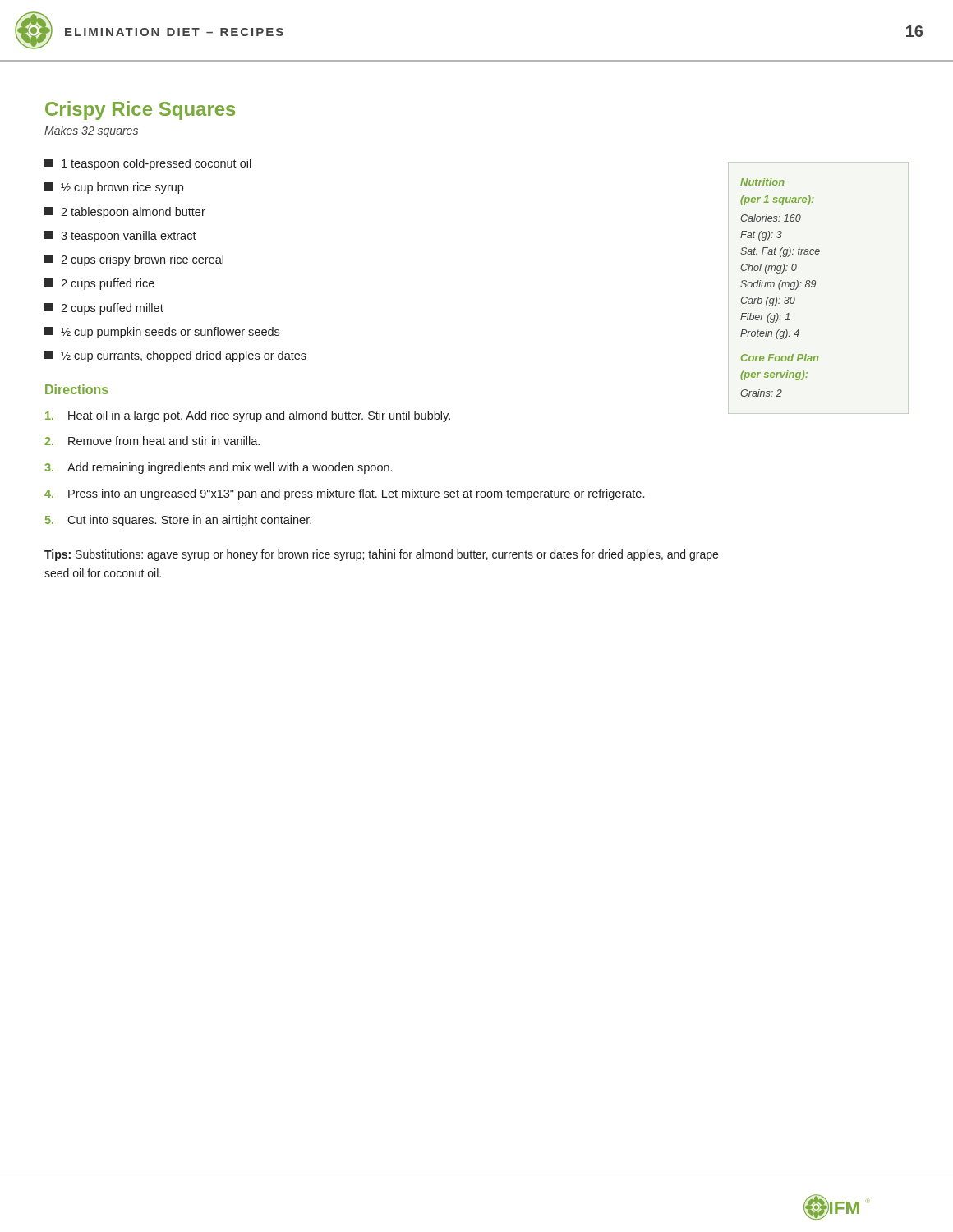Click on the region starting "½ cup brown"
This screenshot has height=1232, width=953.
(114, 188)
